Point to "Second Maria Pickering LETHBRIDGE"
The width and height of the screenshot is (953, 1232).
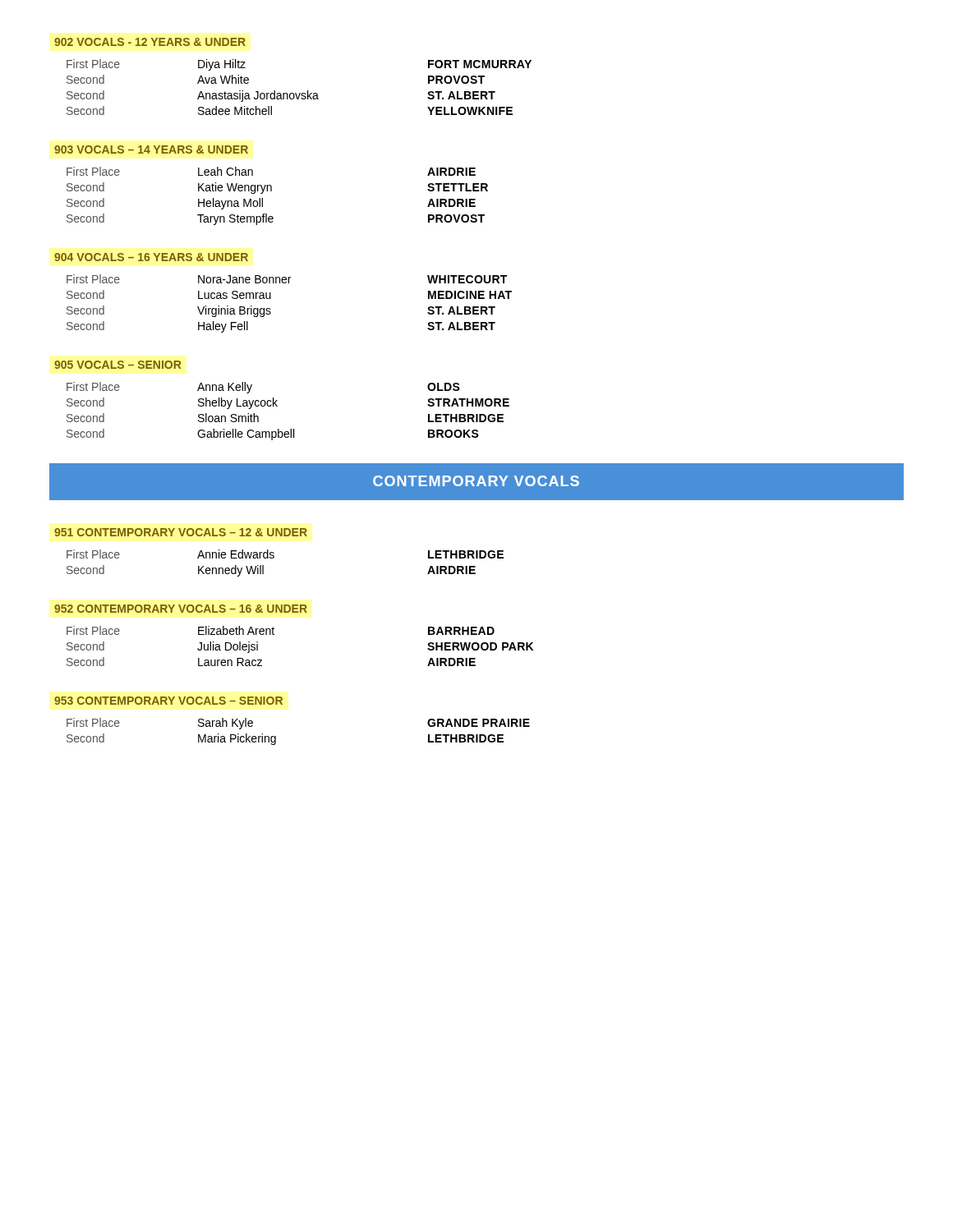[277, 738]
